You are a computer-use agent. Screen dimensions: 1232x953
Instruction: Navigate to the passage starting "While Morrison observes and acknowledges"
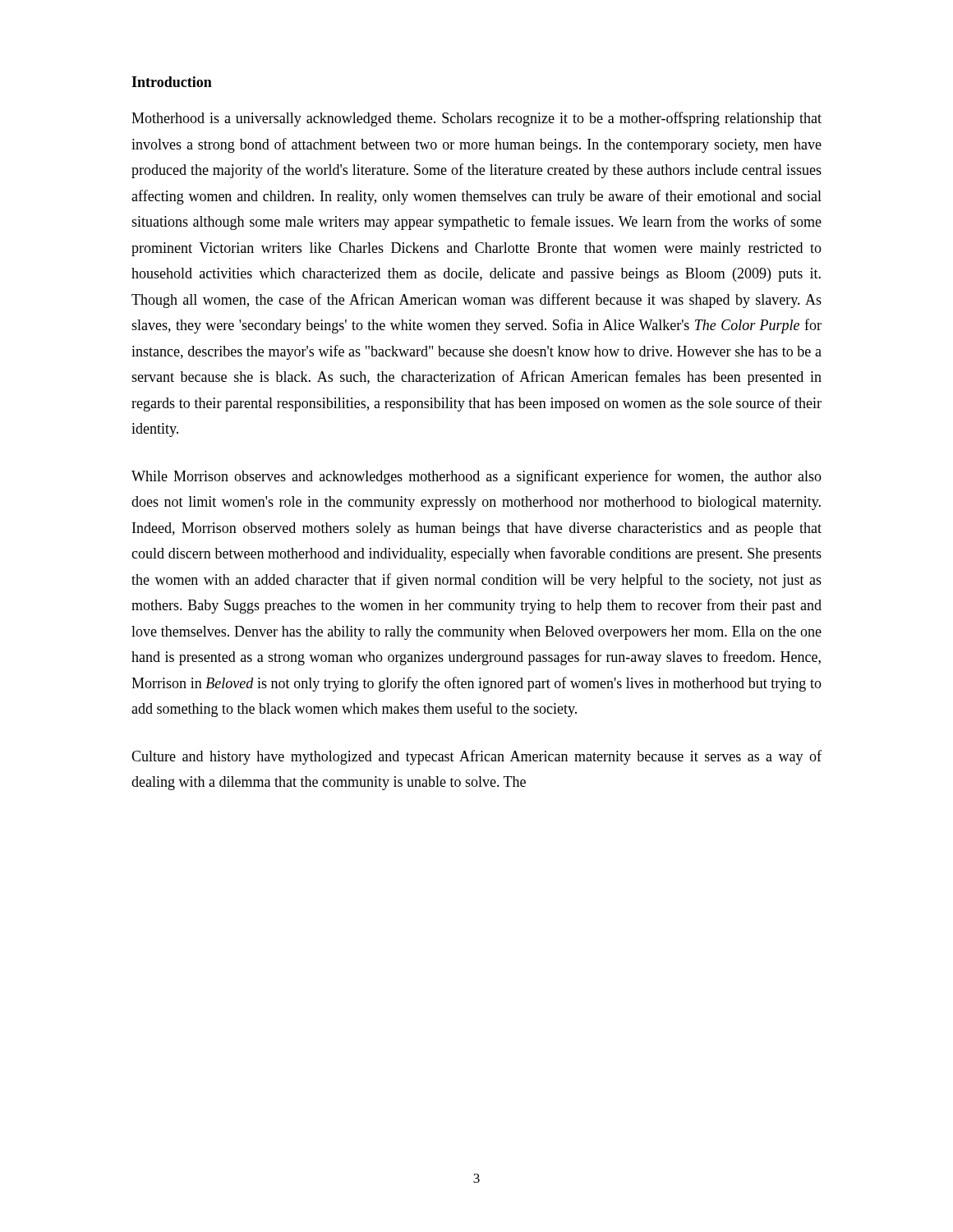click(x=476, y=592)
